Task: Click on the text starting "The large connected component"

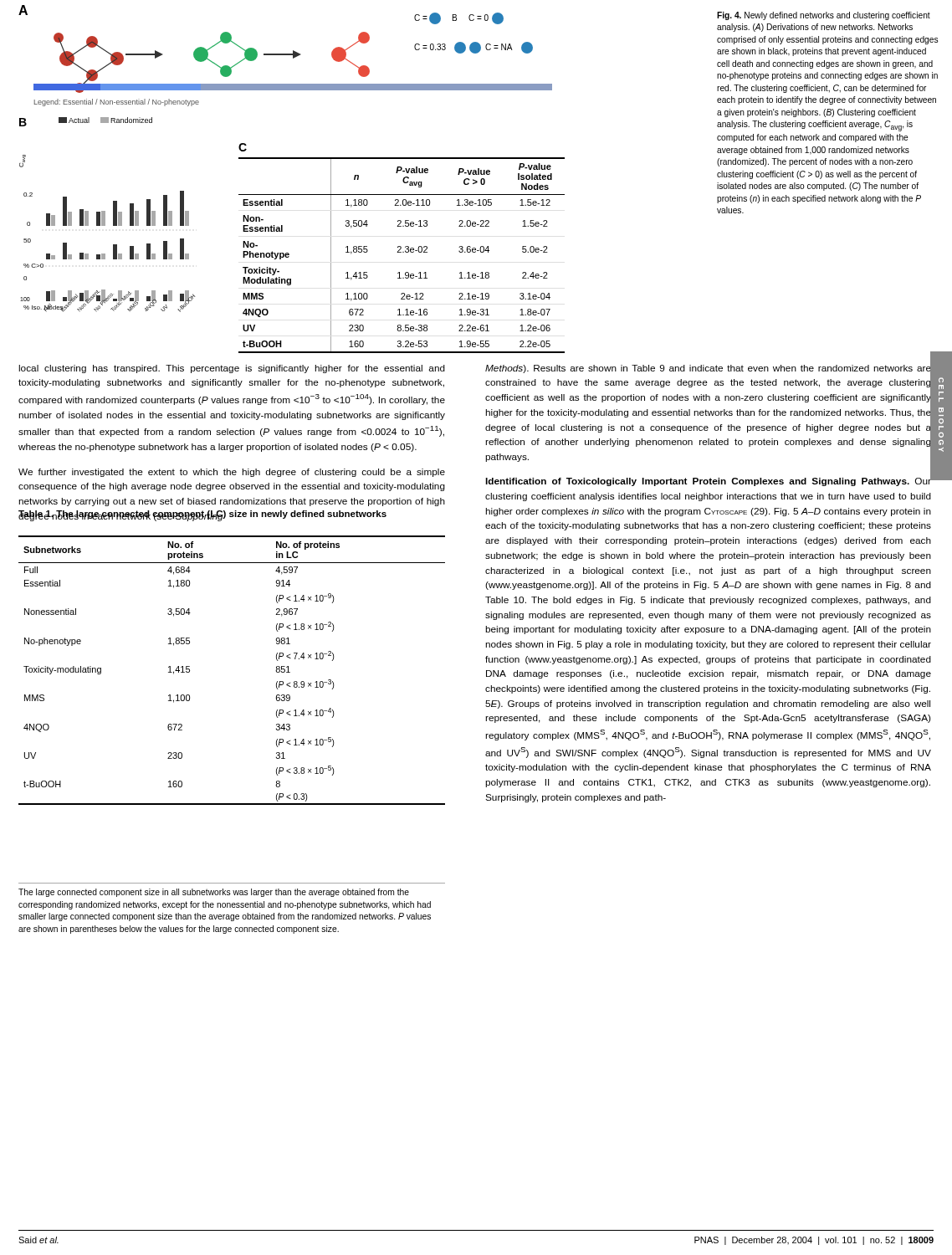Action: pyautogui.click(x=225, y=911)
